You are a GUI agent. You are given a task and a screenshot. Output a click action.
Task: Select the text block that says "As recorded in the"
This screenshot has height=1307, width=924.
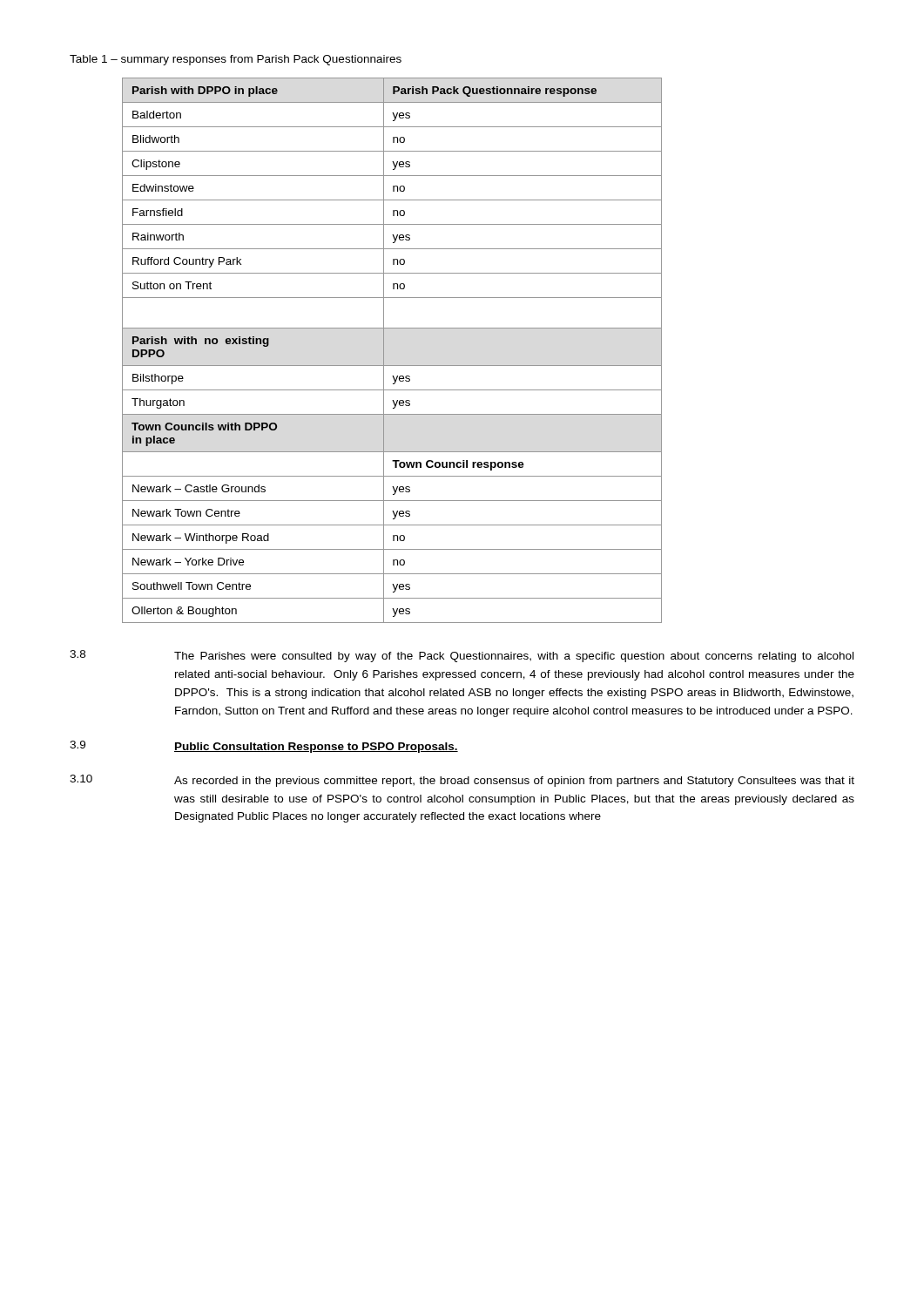(514, 798)
